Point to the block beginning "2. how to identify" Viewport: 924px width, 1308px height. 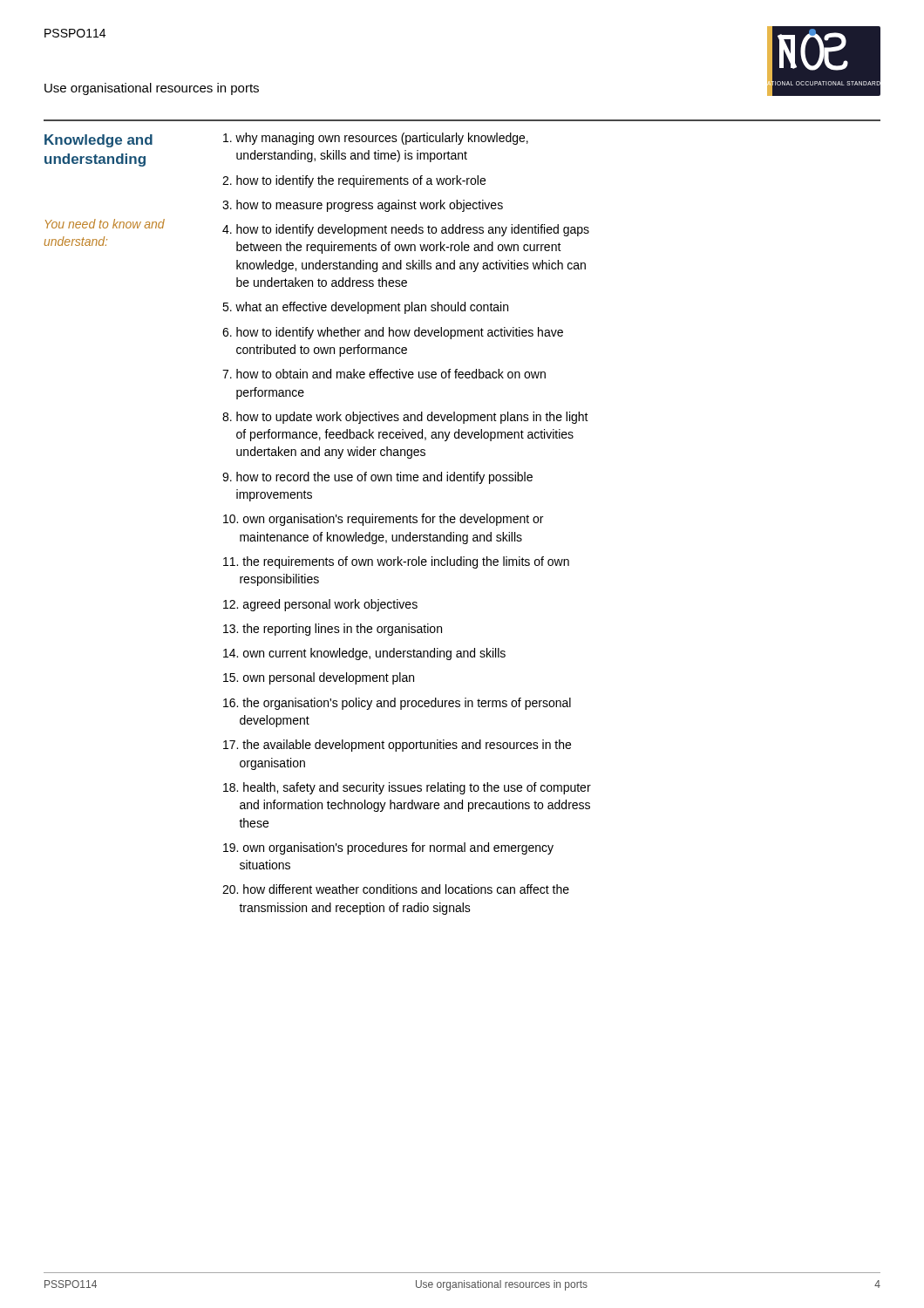pyautogui.click(x=354, y=180)
